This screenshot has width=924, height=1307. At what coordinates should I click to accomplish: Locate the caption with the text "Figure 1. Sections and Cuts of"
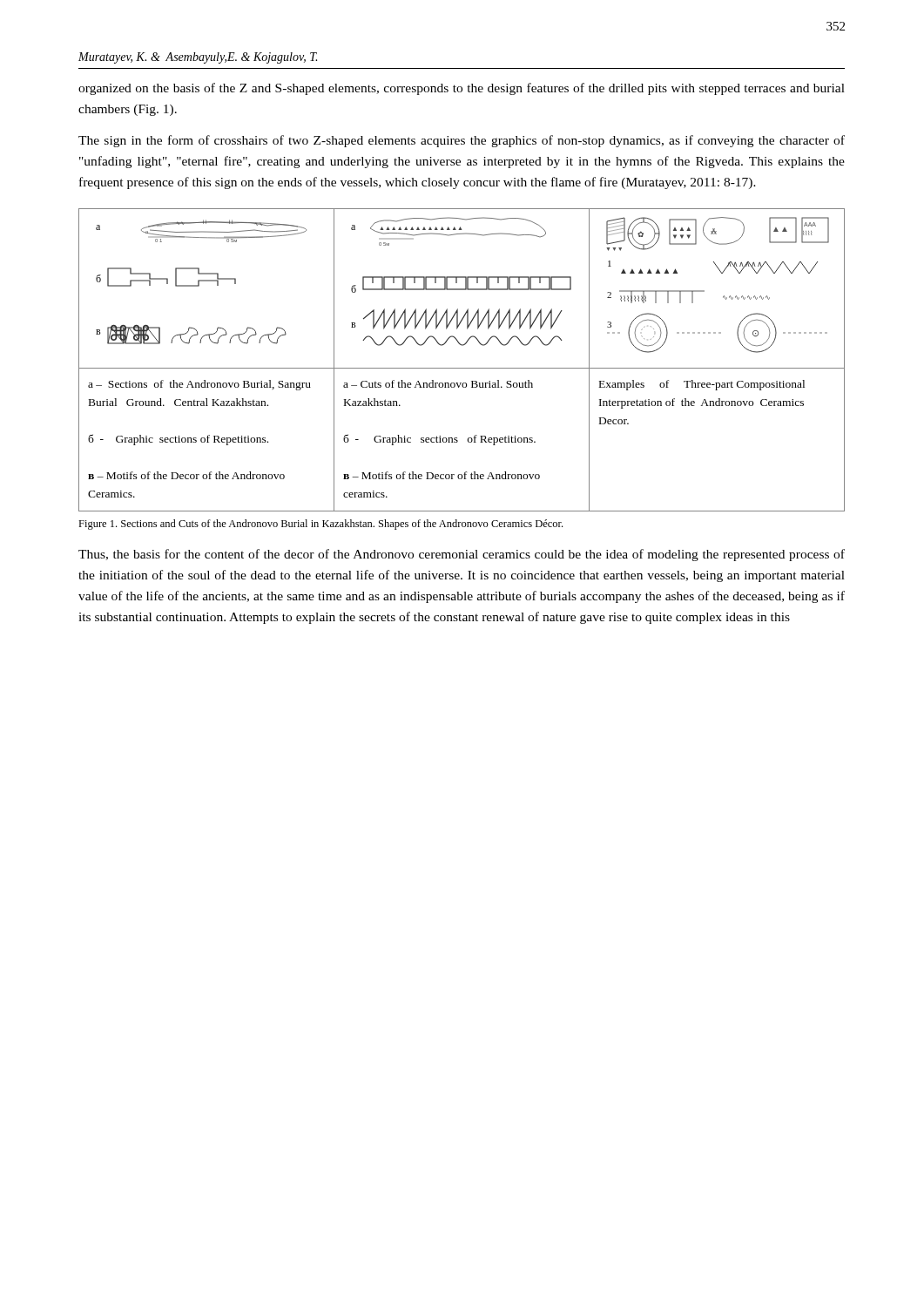pos(321,523)
